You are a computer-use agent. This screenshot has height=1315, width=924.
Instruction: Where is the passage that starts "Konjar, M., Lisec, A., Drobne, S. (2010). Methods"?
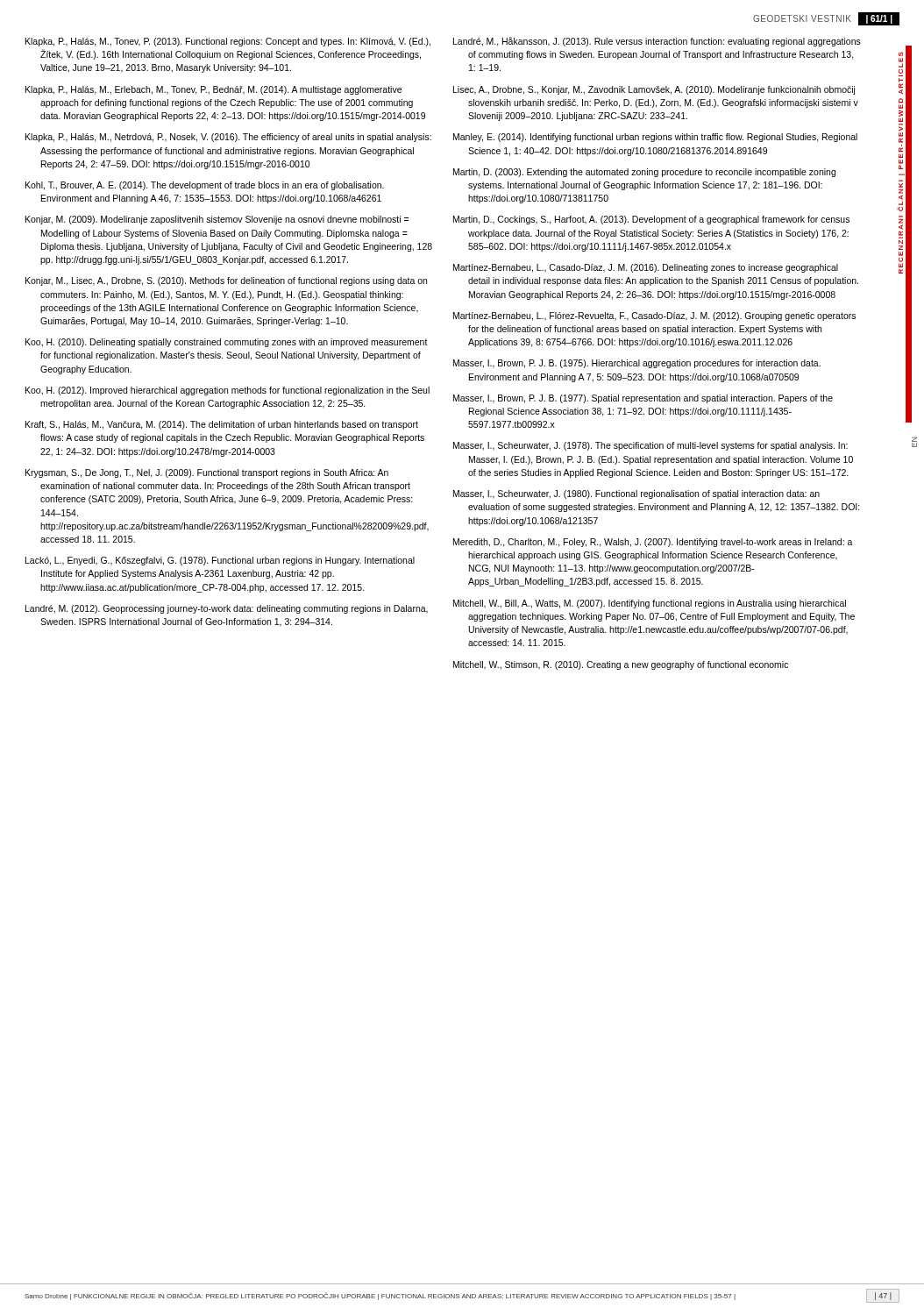pyautogui.click(x=226, y=301)
